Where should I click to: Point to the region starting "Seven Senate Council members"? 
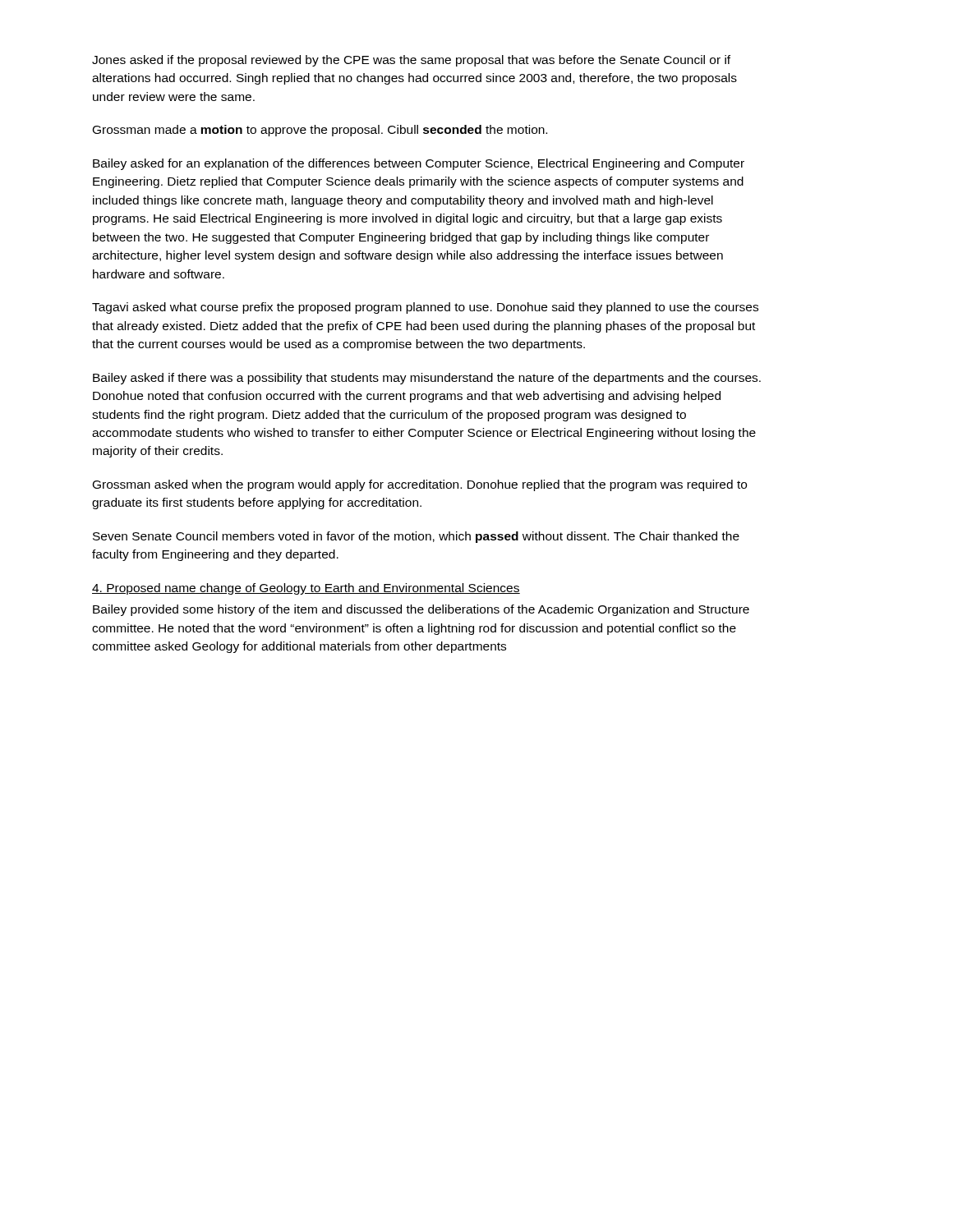416,545
